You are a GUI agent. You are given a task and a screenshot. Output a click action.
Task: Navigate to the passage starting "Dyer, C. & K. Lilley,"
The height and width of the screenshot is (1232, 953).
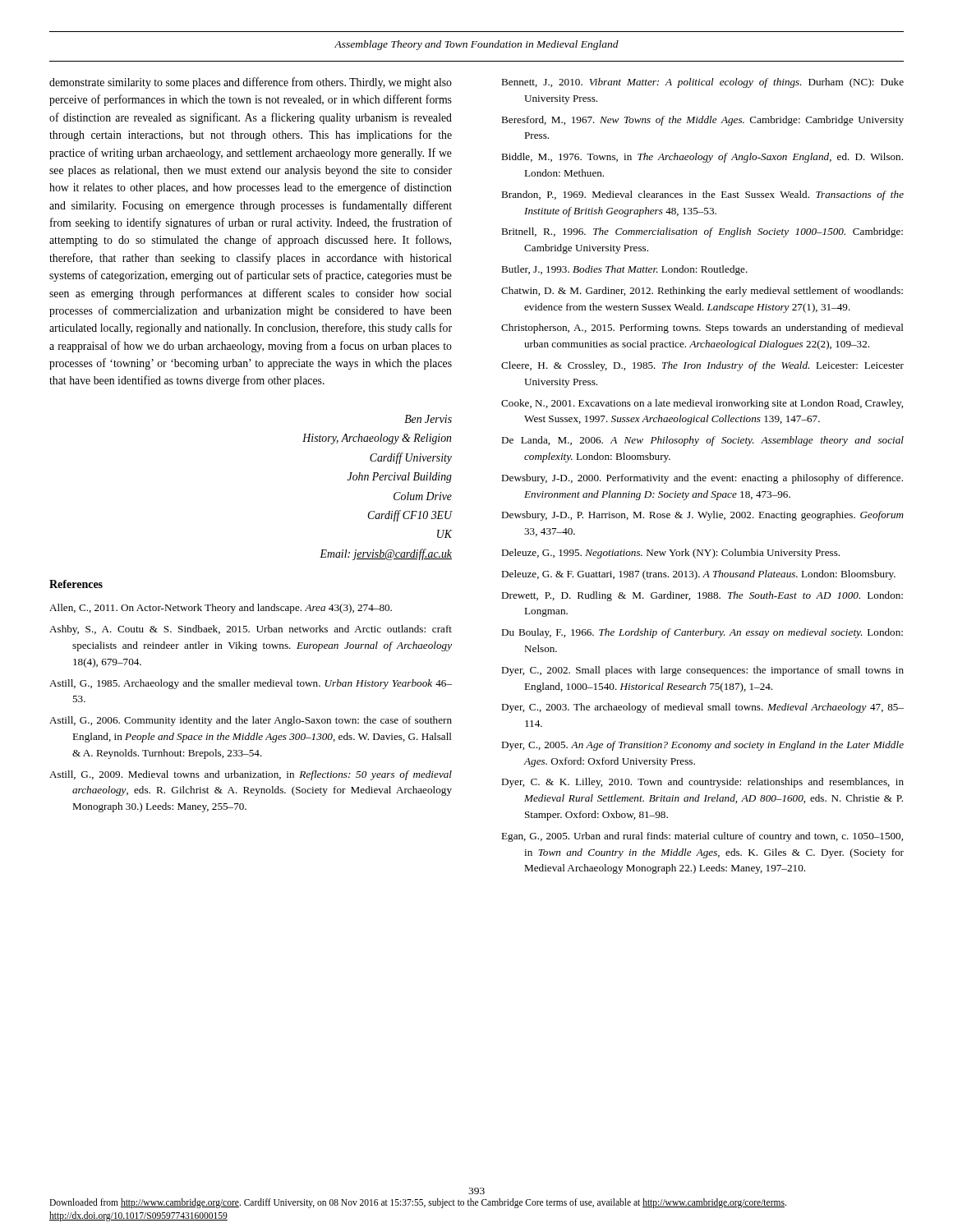702,798
